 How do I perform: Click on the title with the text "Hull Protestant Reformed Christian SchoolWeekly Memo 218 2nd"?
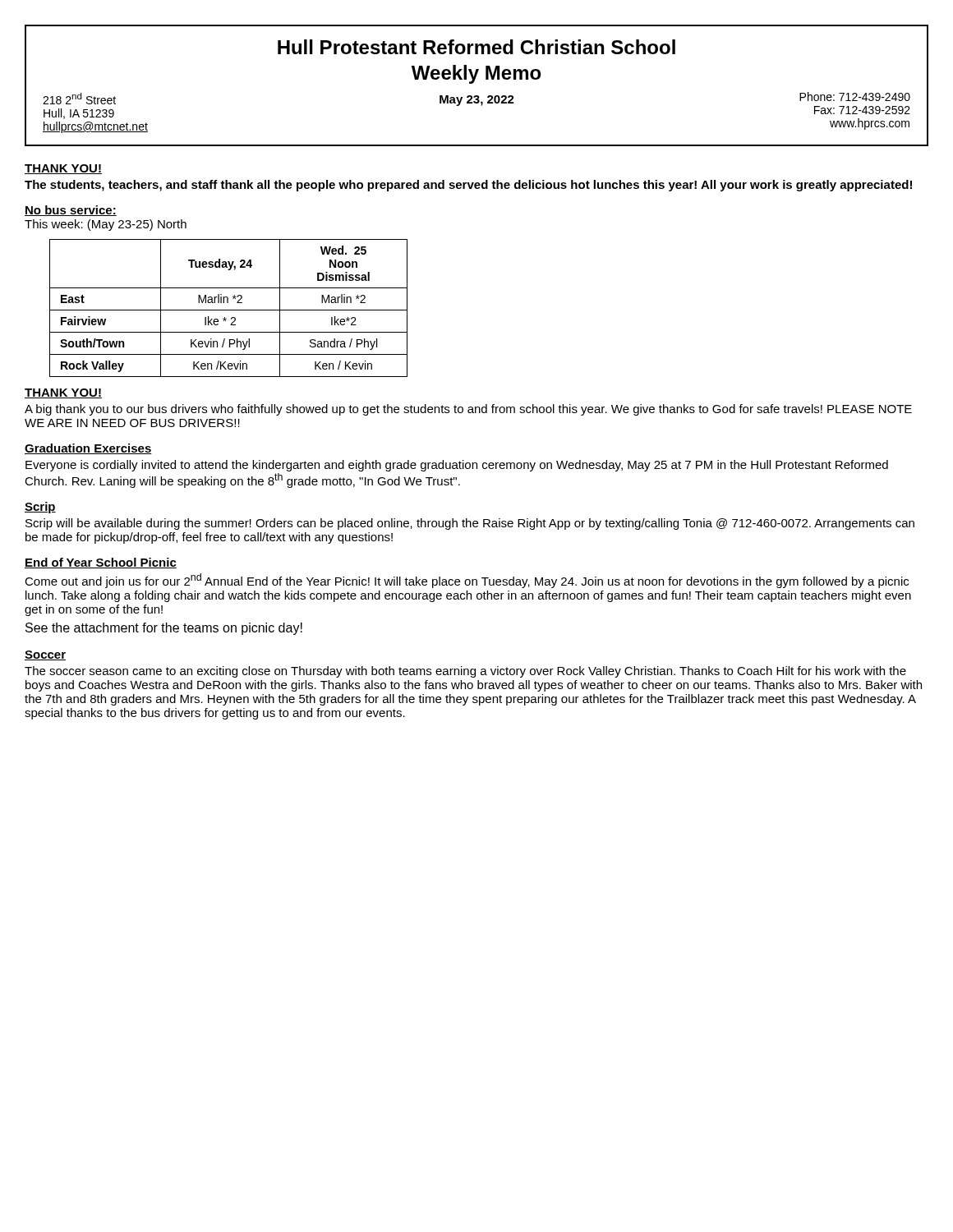pos(476,85)
